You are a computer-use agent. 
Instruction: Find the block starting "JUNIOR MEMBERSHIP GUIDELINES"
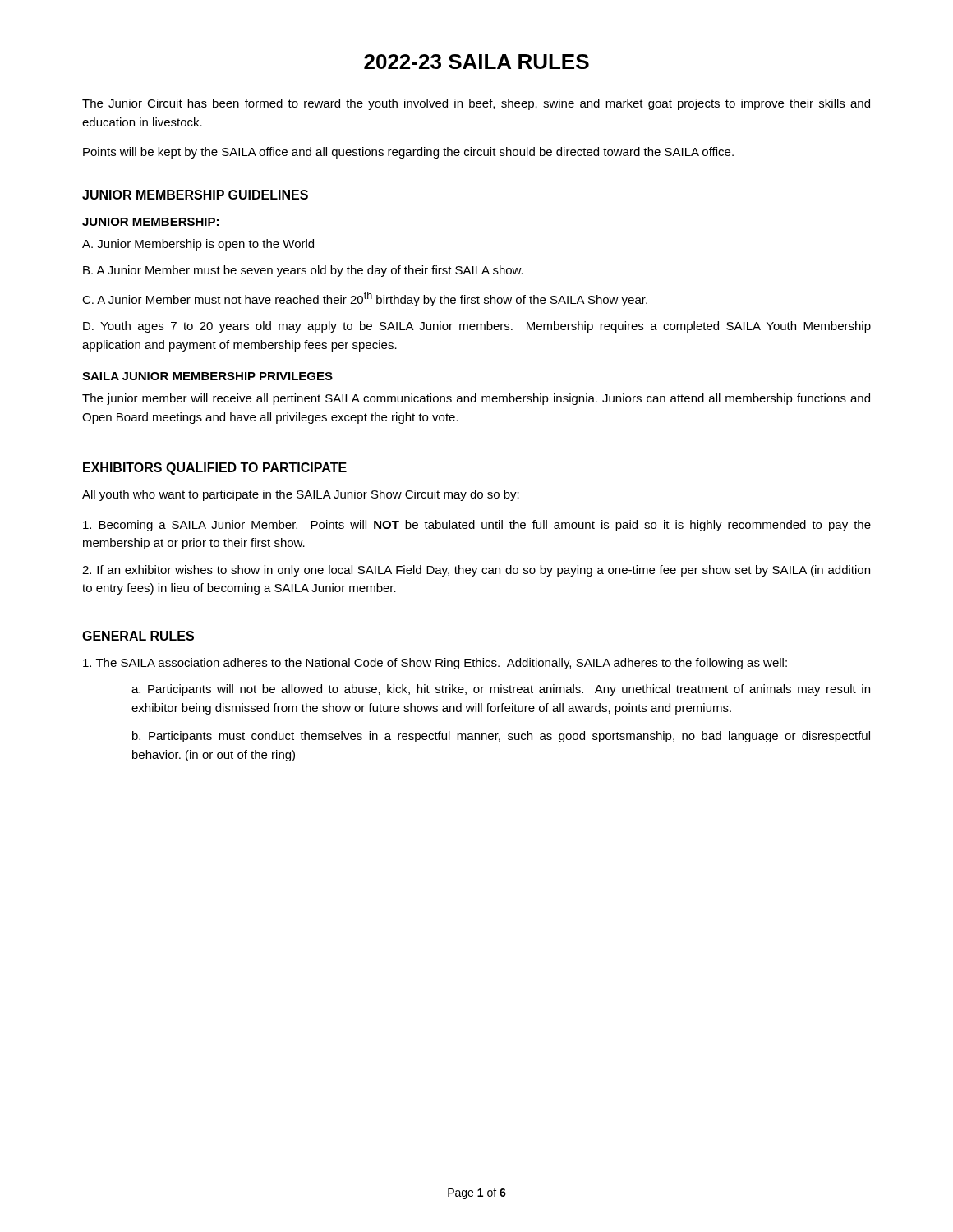195,195
